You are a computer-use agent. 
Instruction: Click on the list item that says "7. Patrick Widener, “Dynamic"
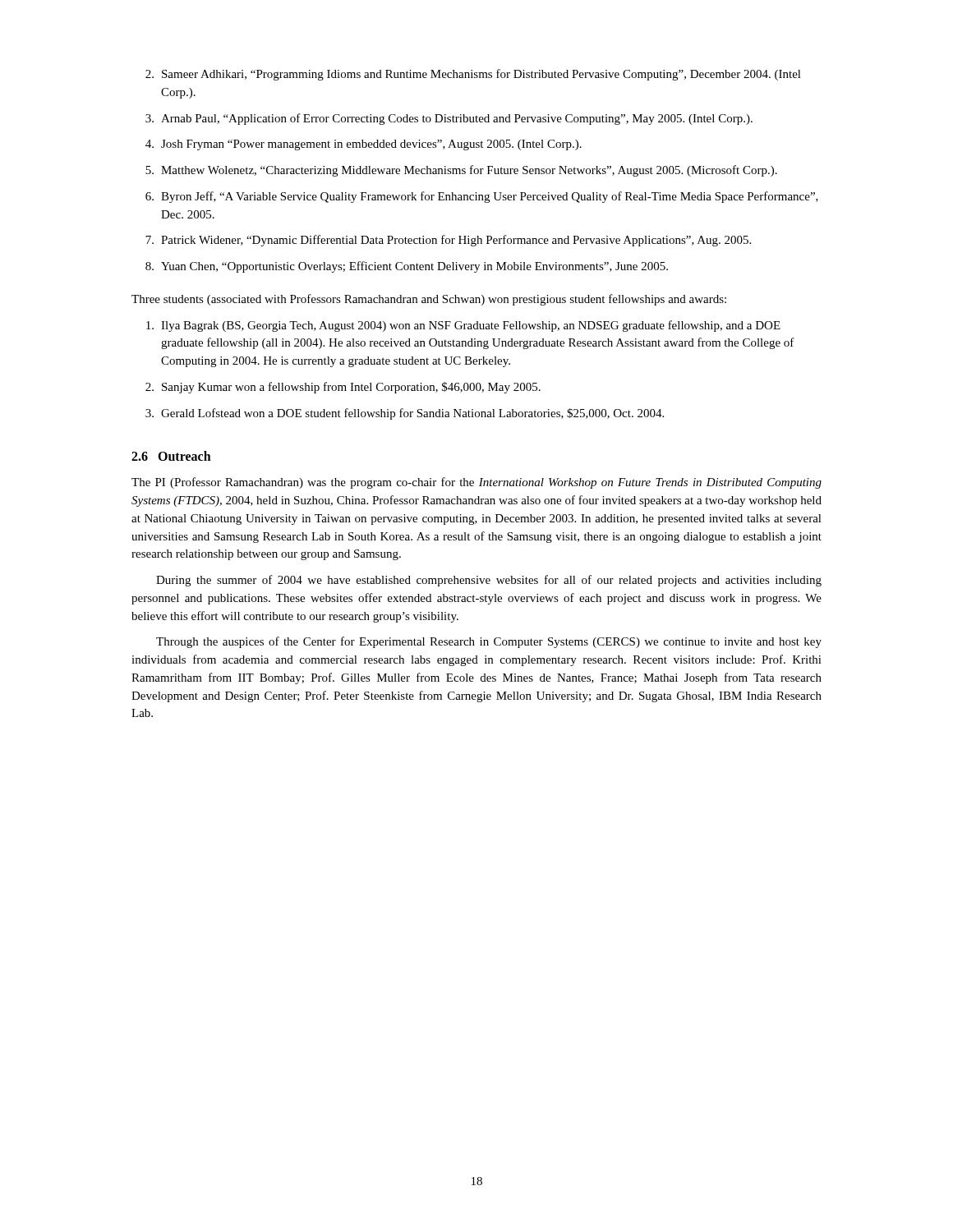coord(476,241)
